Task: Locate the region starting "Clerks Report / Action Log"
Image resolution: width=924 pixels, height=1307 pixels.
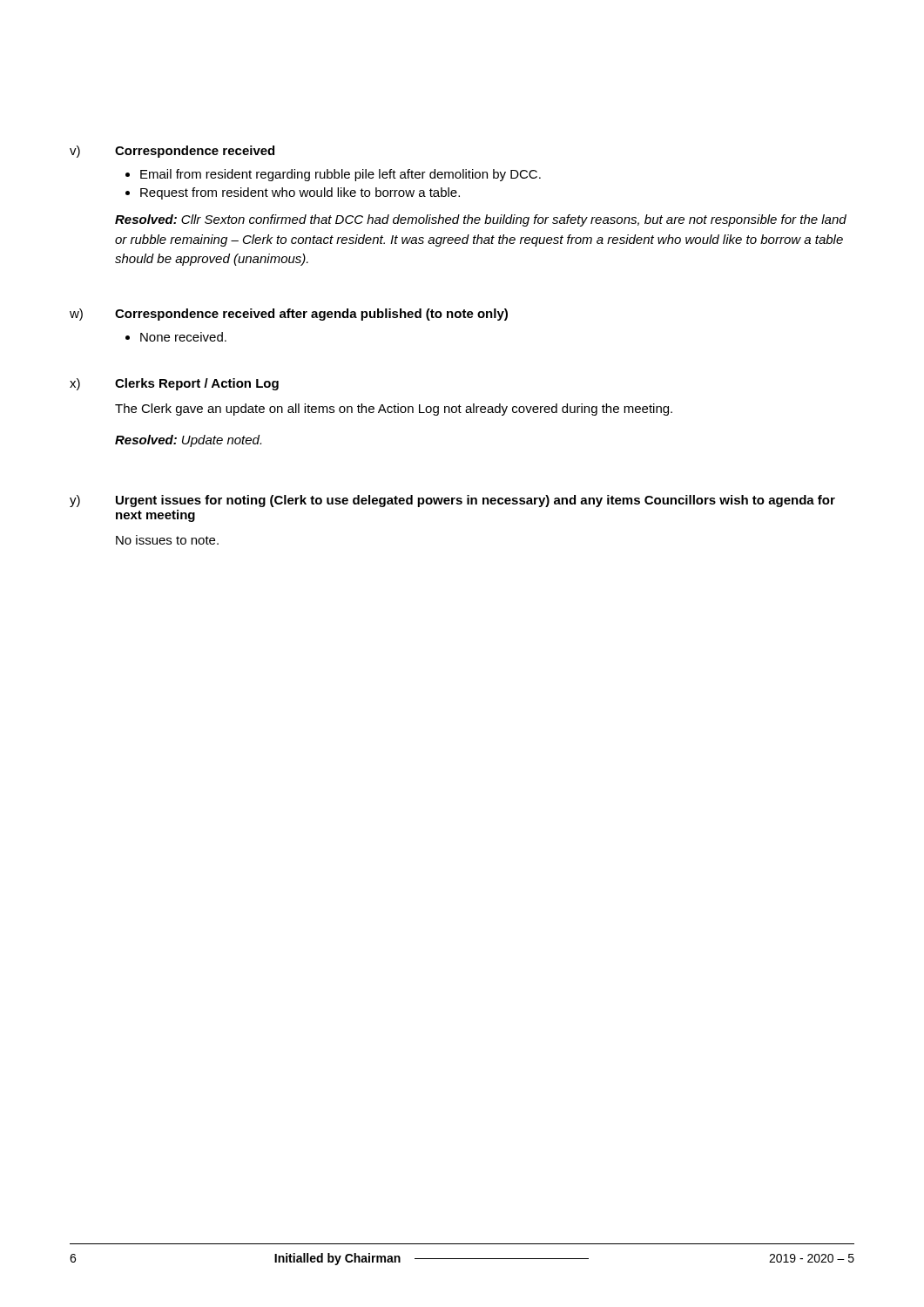Action: (x=197, y=382)
